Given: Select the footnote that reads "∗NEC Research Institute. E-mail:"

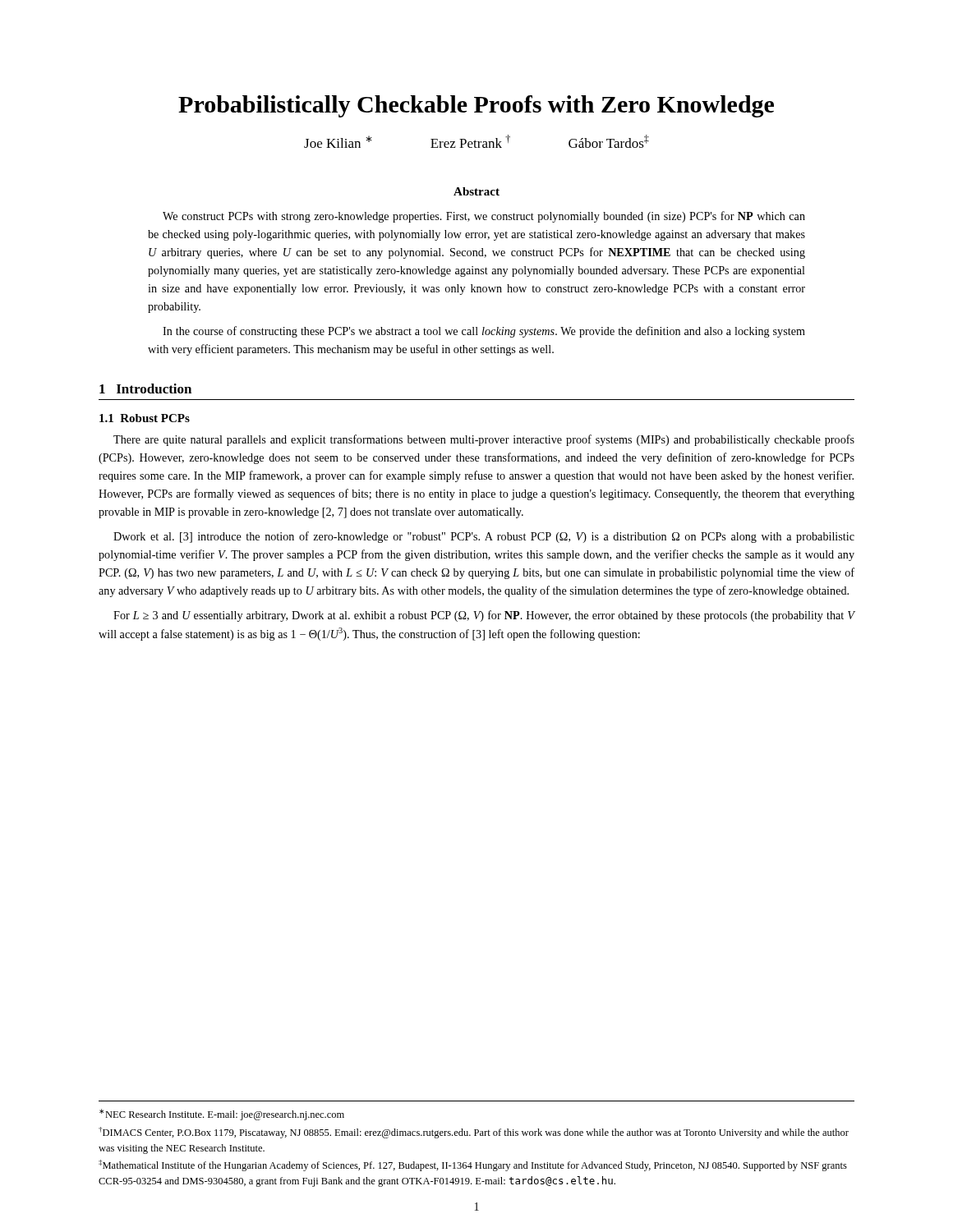Looking at the screenshot, I should tap(222, 1115).
